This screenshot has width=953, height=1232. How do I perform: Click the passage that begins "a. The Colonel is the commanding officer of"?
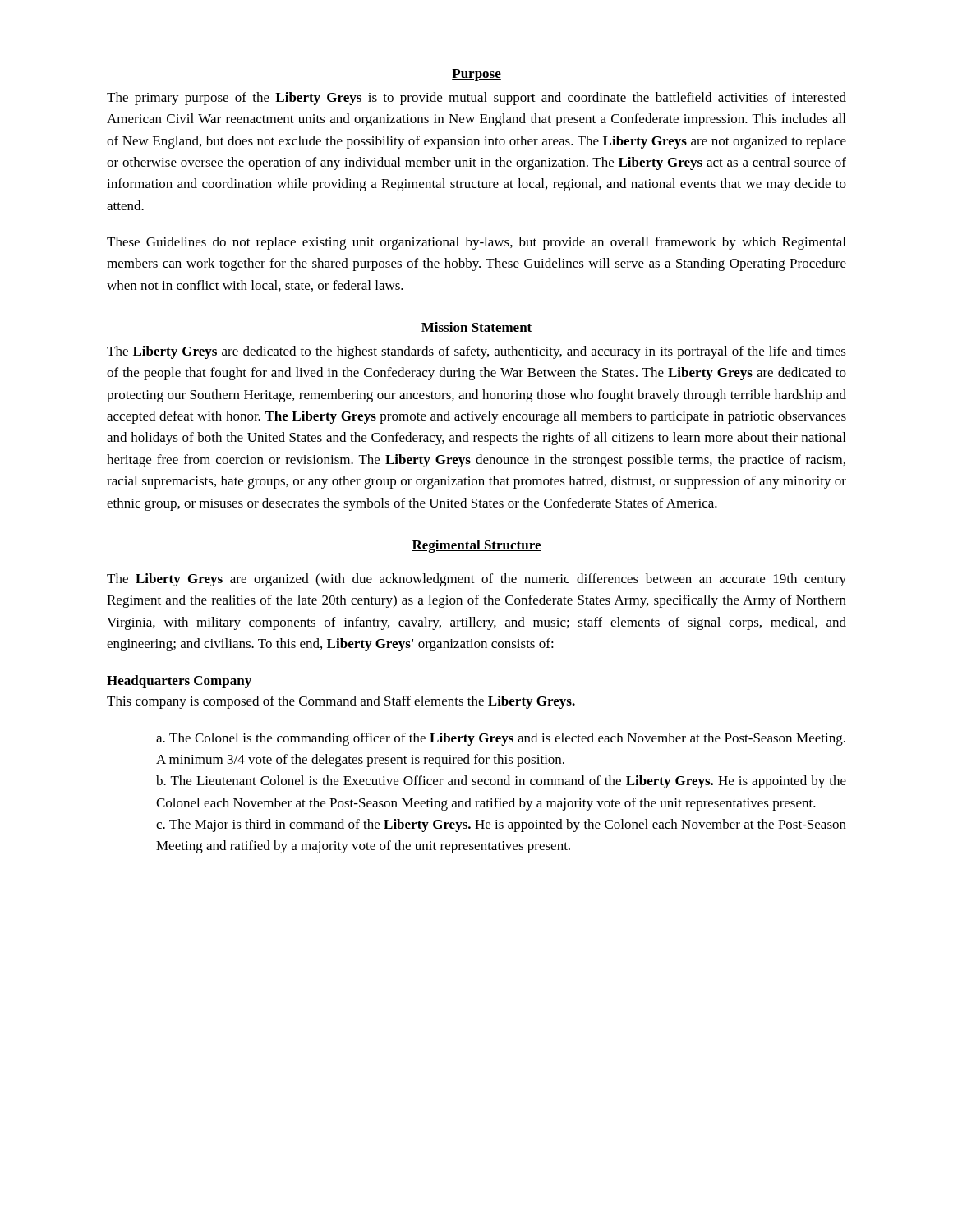[x=501, y=748]
